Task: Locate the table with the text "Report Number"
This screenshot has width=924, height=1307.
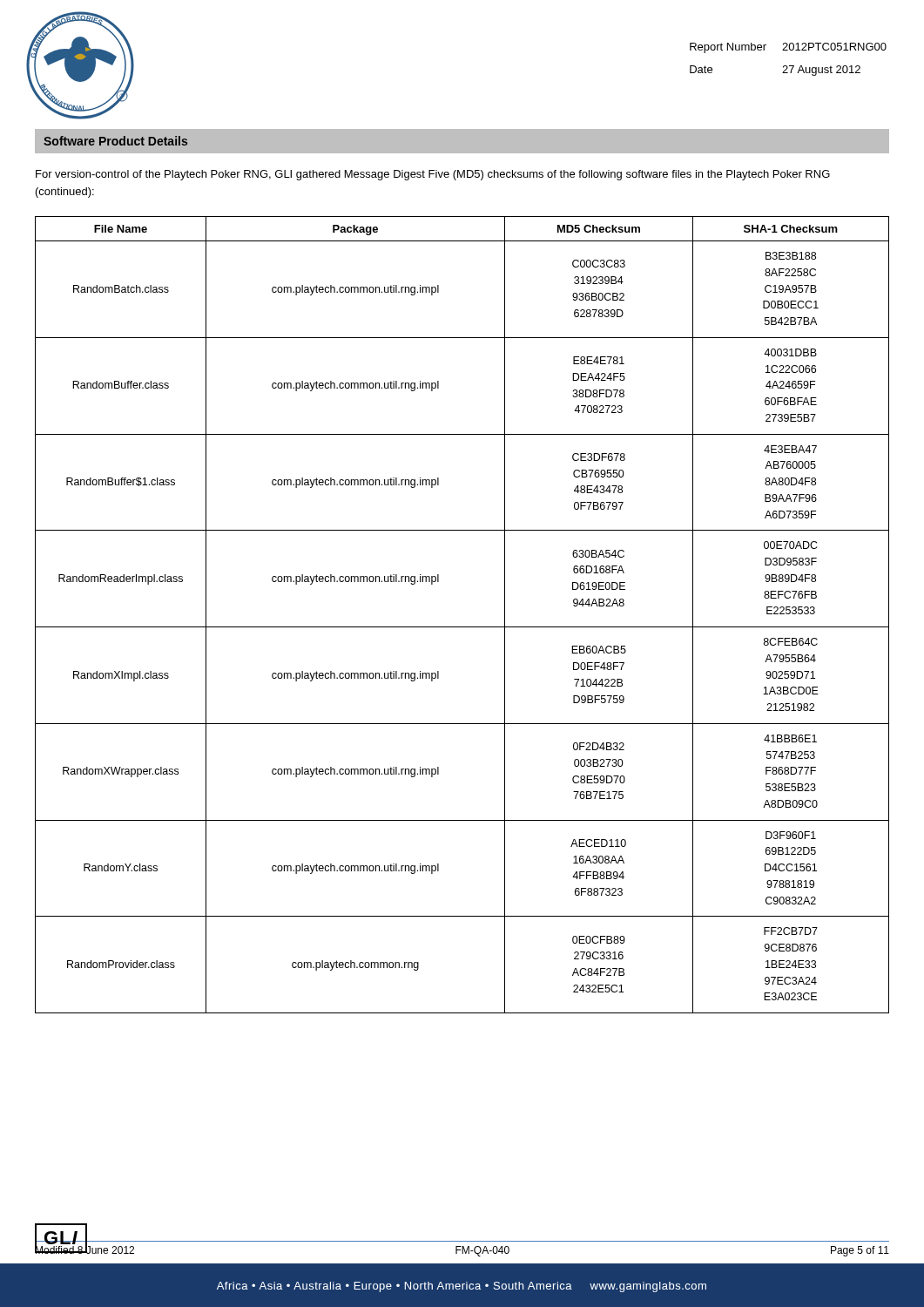Action: point(788,58)
